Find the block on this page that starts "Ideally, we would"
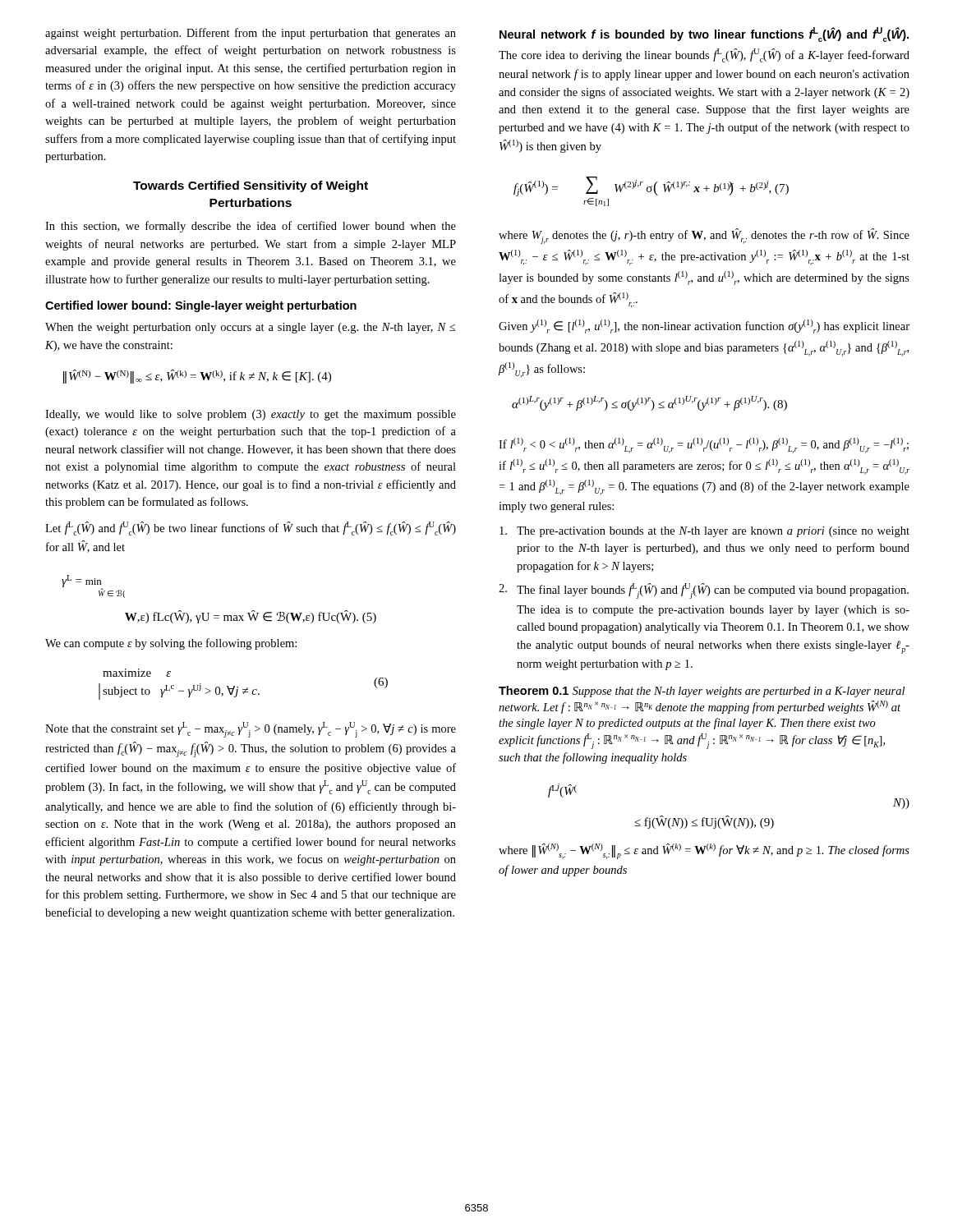This screenshot has width=953, height=1232. click(x=251, y=481)
